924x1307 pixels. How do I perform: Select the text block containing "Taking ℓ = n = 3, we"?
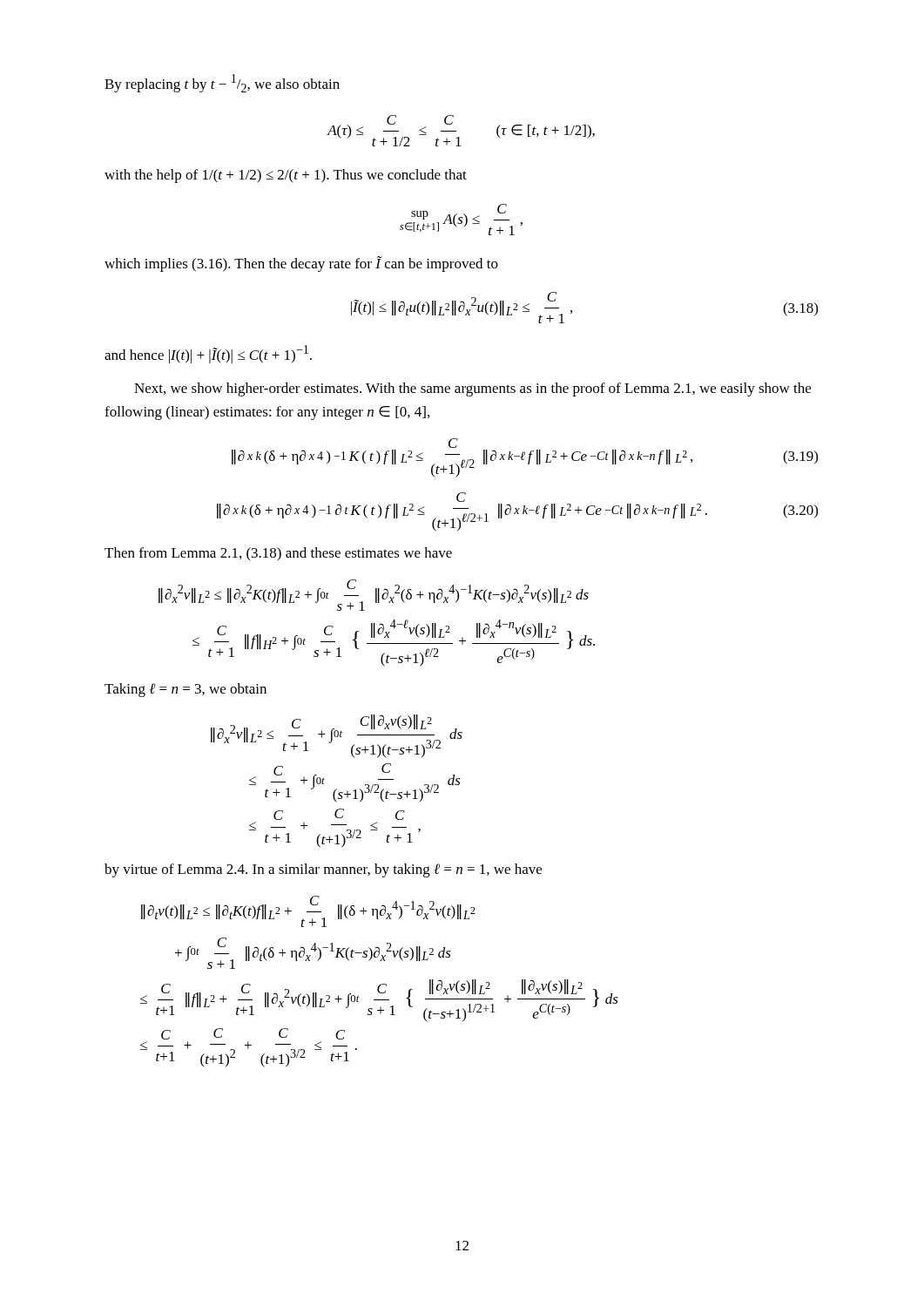185,690
